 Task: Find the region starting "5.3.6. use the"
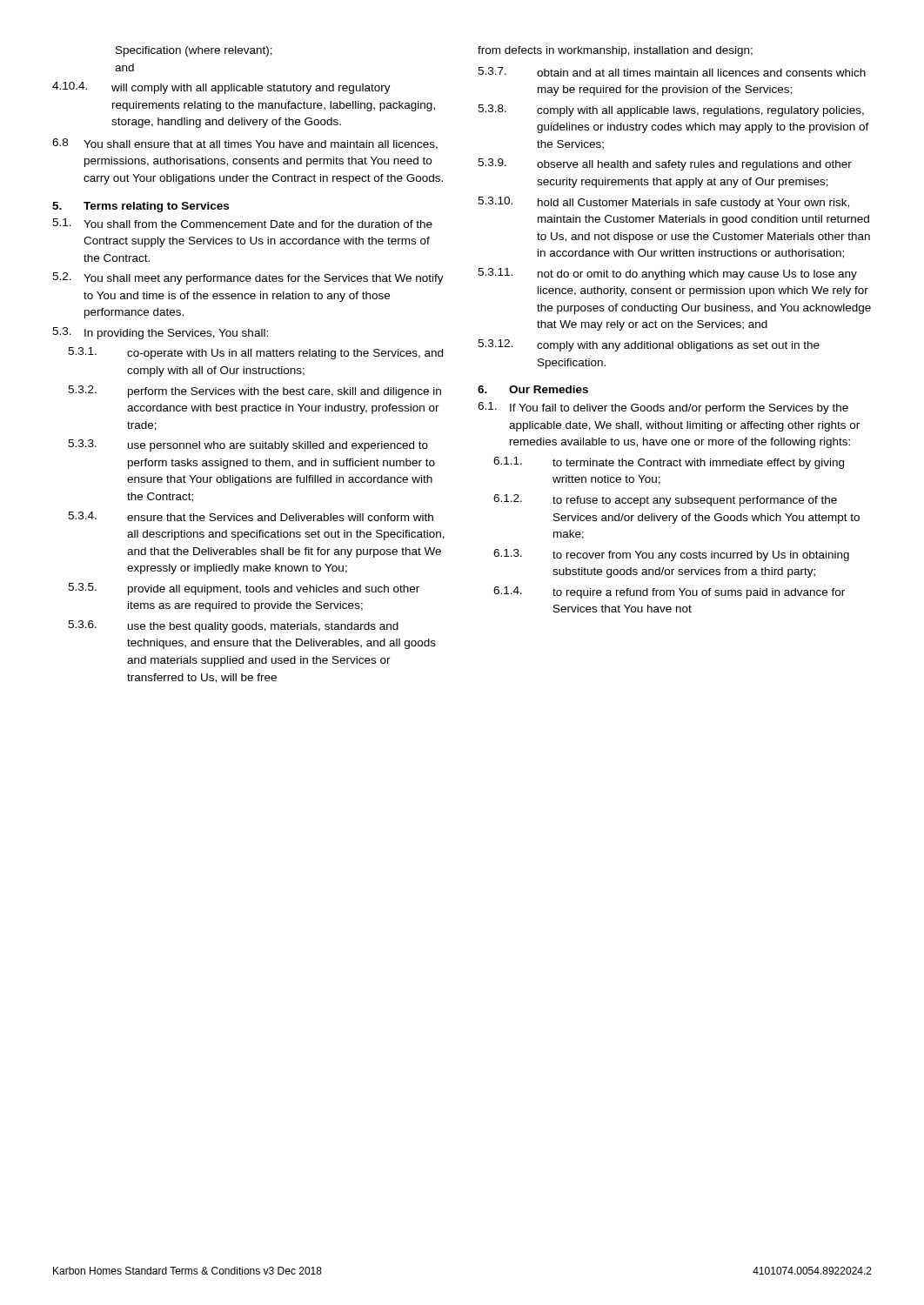click(257, 652)
